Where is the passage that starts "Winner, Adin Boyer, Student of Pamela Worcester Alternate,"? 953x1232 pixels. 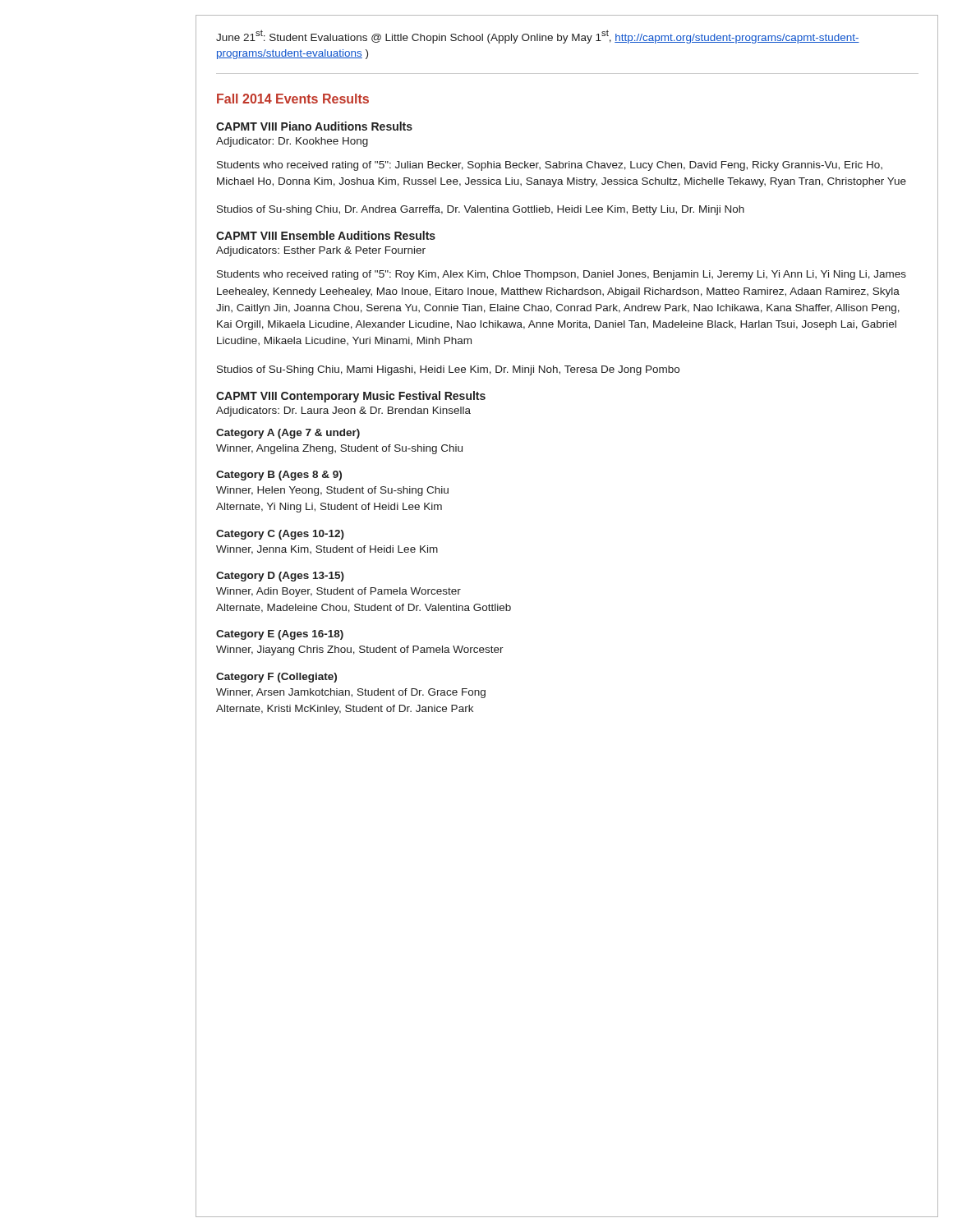pos(364,599)
